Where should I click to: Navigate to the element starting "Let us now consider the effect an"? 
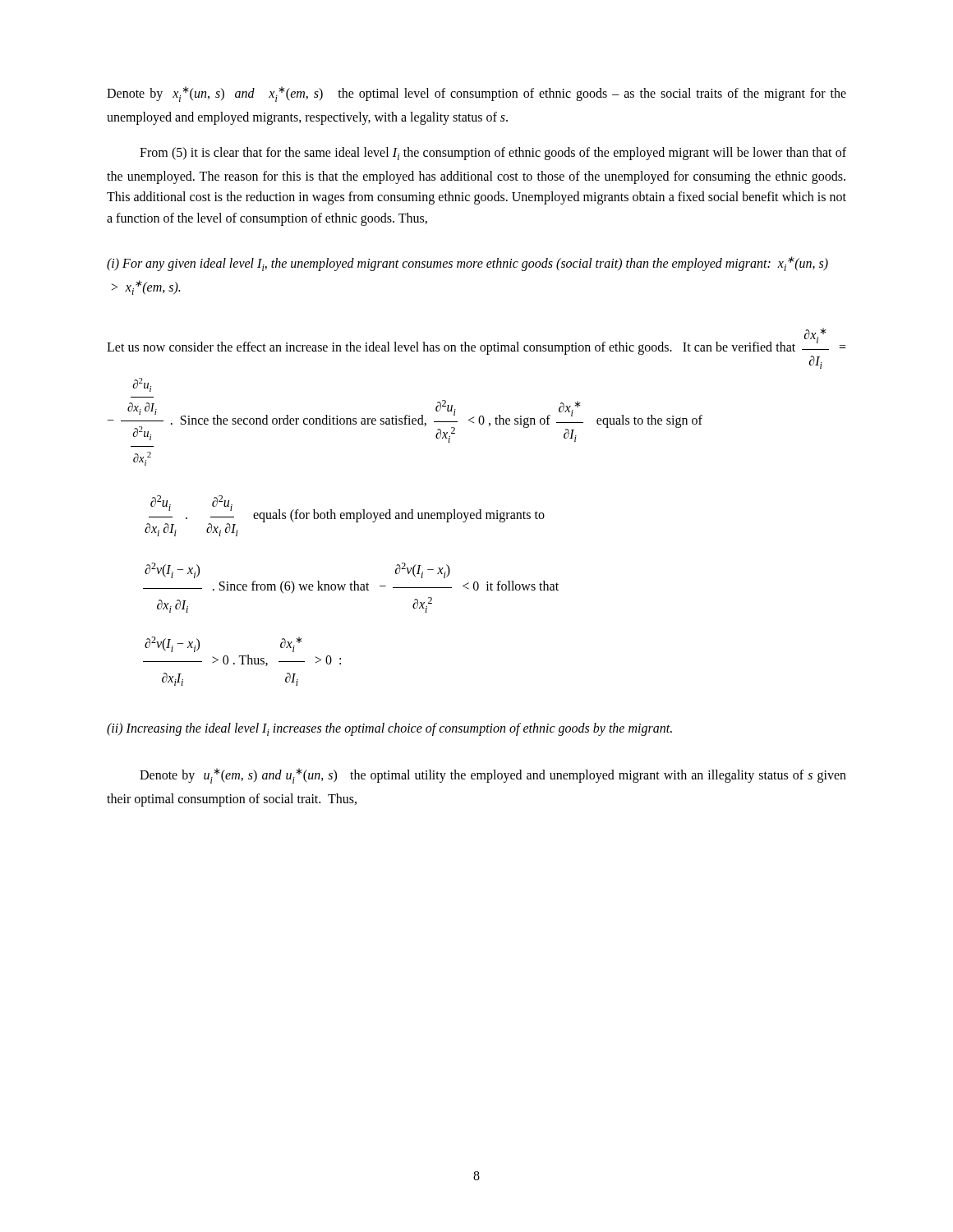click(x=476, y=348)
